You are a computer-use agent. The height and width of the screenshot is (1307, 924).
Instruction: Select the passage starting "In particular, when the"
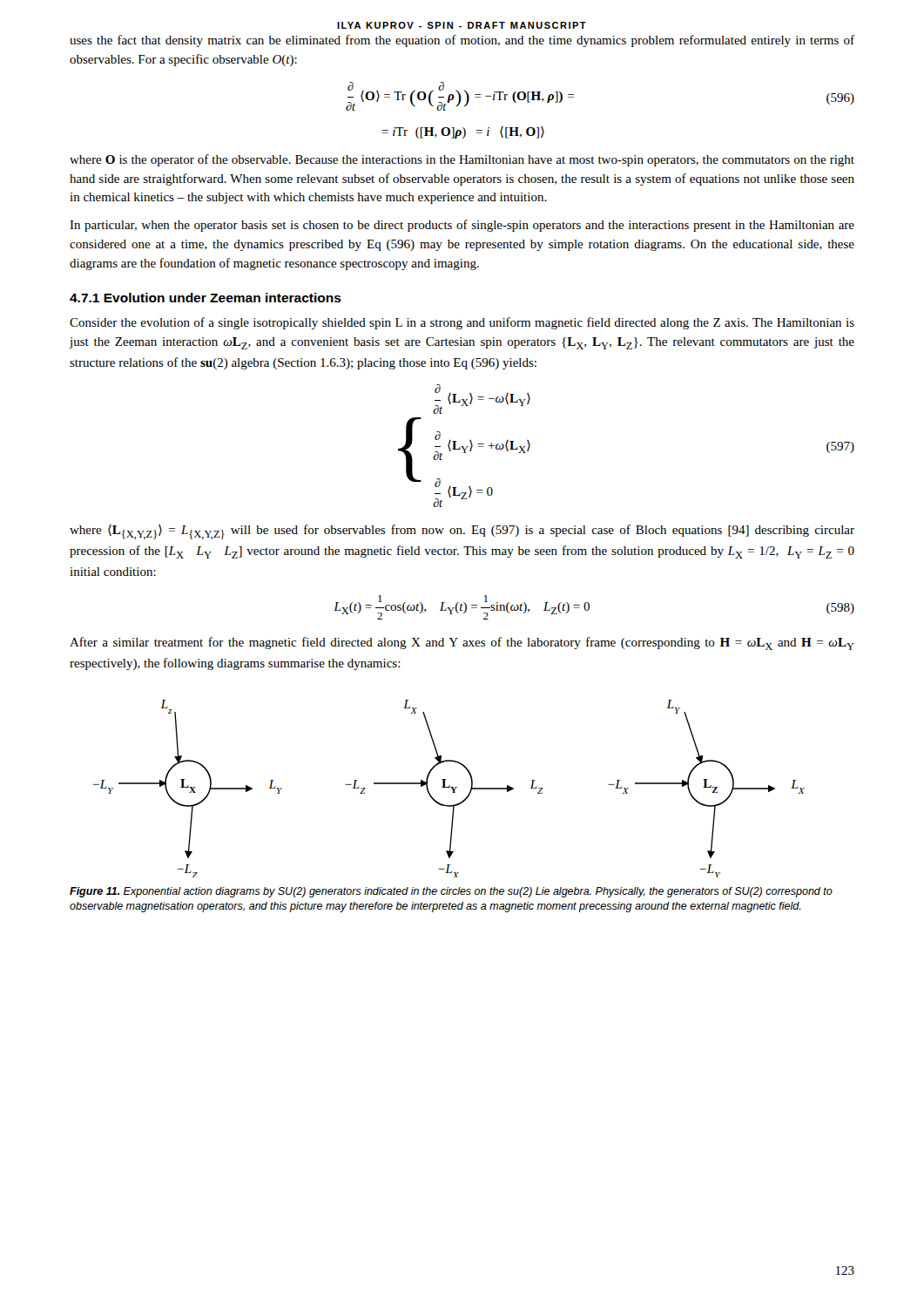462,245
